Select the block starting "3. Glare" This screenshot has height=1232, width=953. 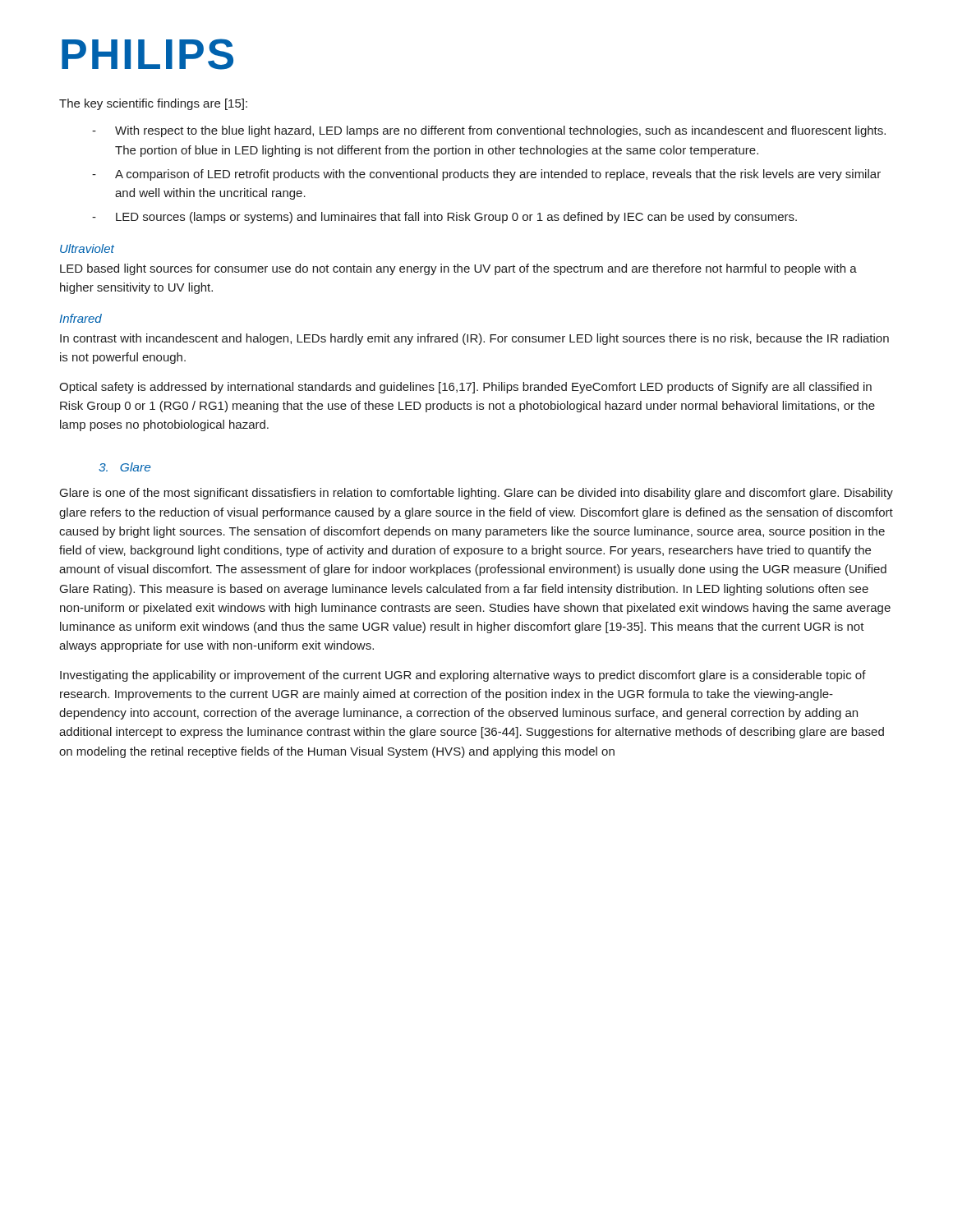pyautogui.click(x=125, y=467)
